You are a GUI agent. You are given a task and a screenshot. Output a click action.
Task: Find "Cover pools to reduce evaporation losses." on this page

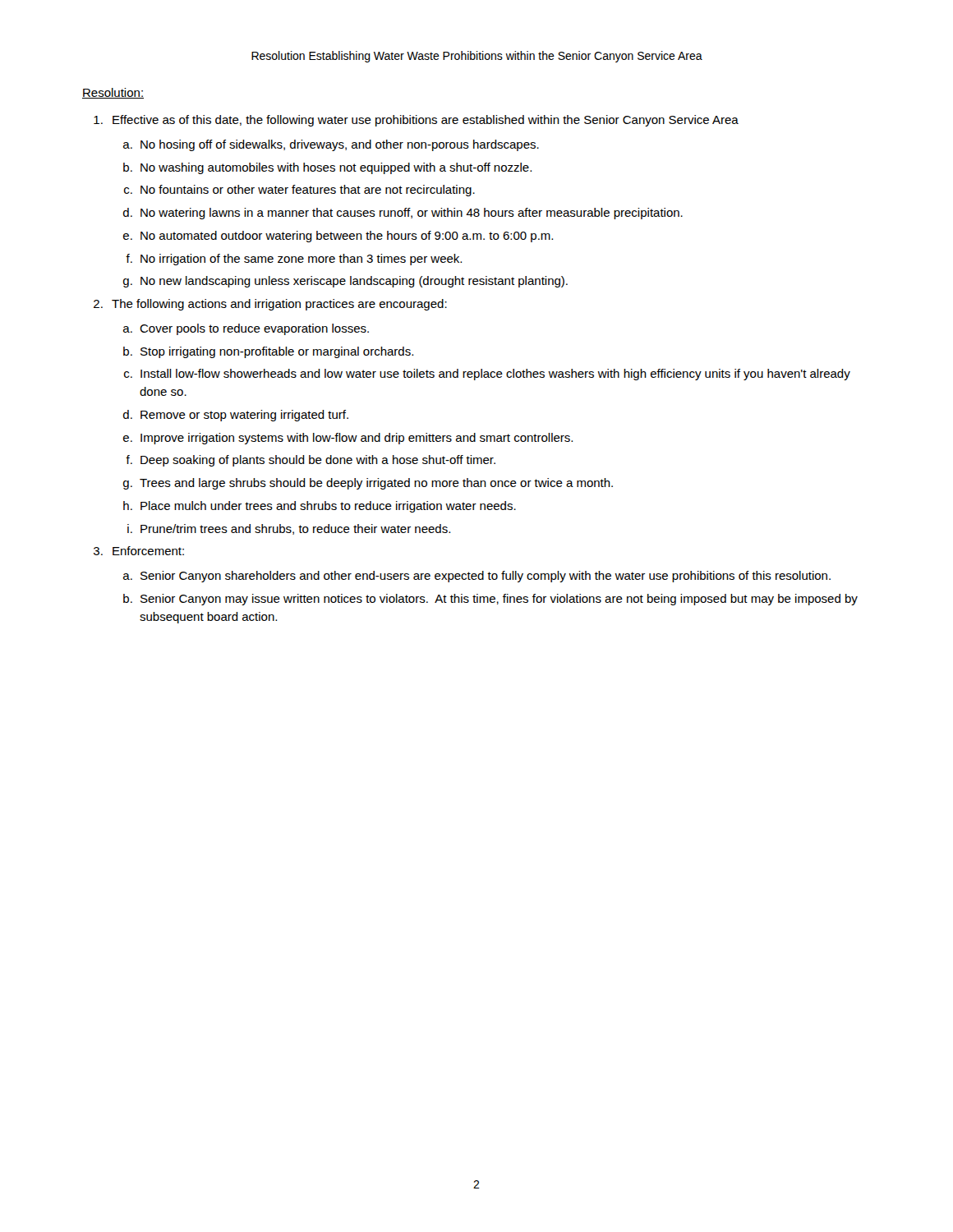click(x=255, y=328)
